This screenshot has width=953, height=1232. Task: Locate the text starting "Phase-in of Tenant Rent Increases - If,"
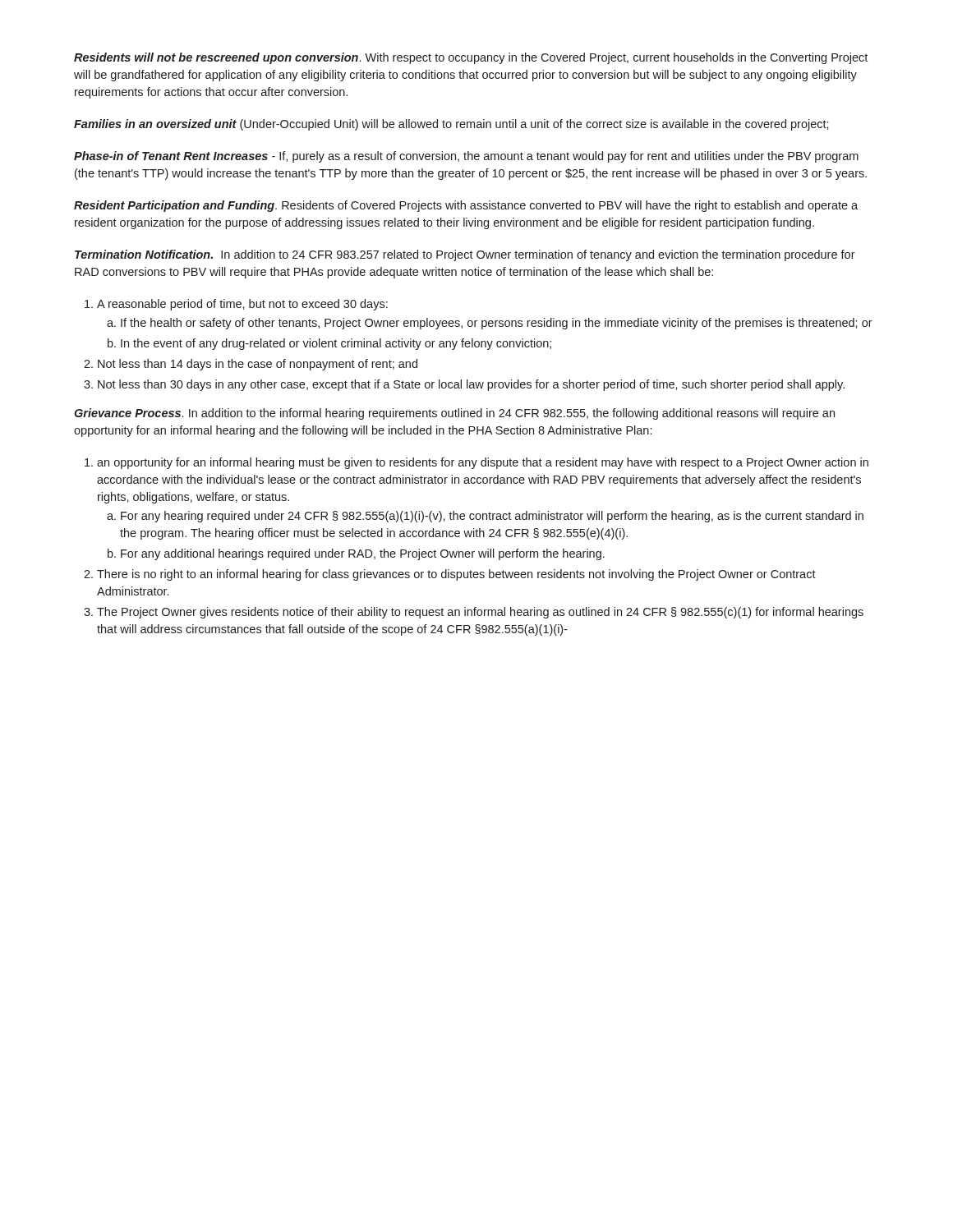(476, 165)
